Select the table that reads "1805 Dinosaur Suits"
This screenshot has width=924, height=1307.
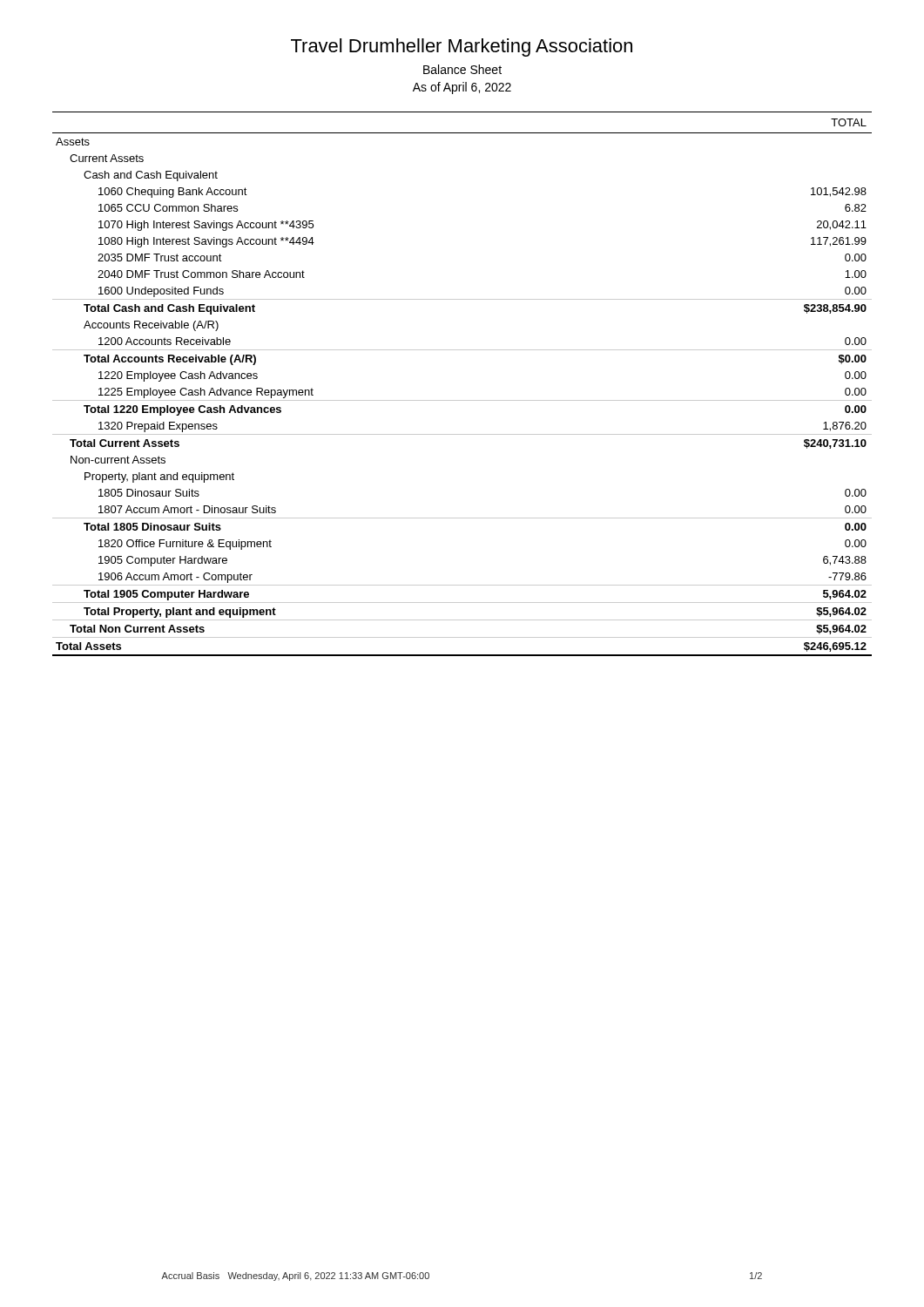pos(462,384)
